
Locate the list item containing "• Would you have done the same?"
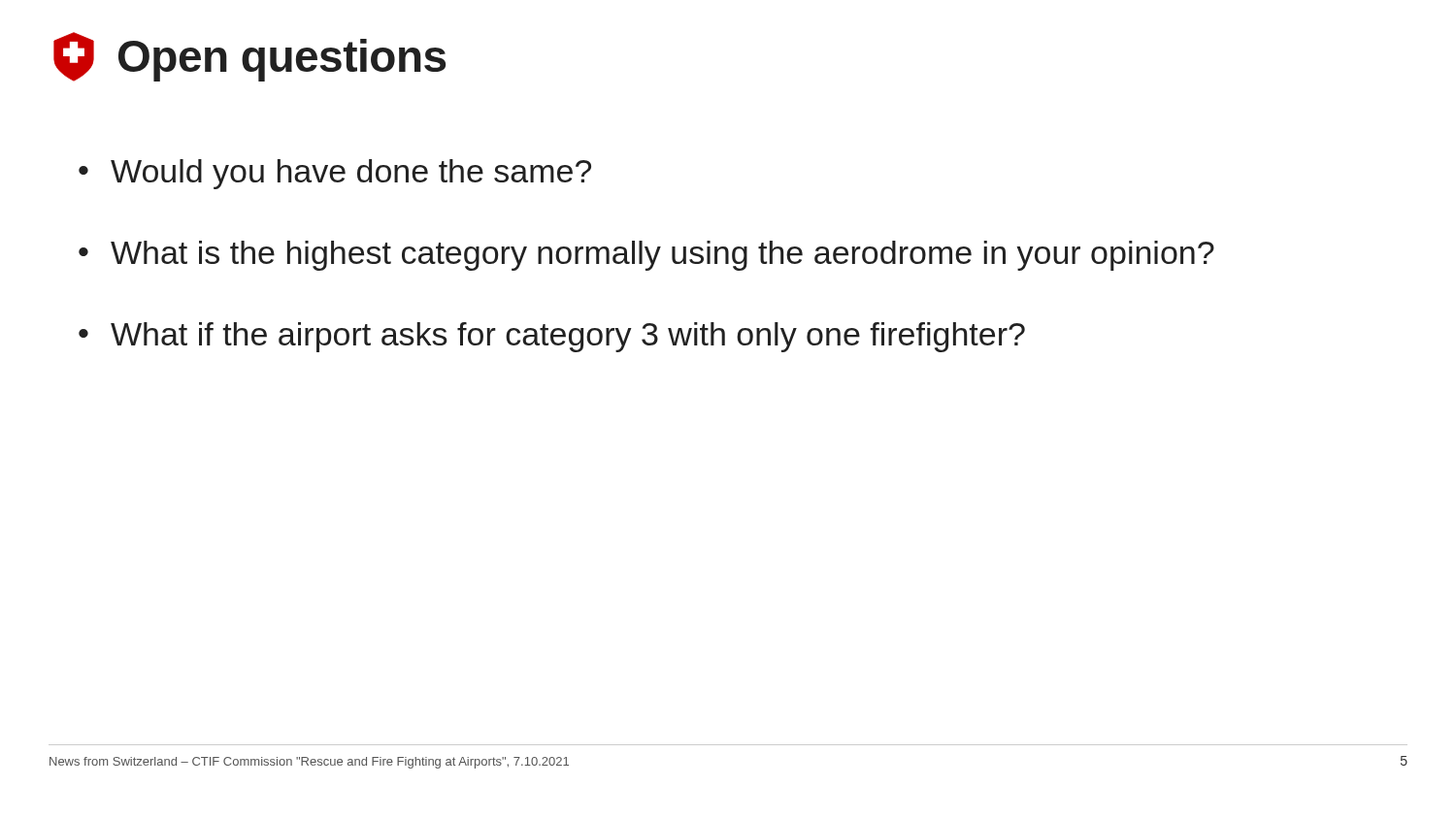pos(335,172)
